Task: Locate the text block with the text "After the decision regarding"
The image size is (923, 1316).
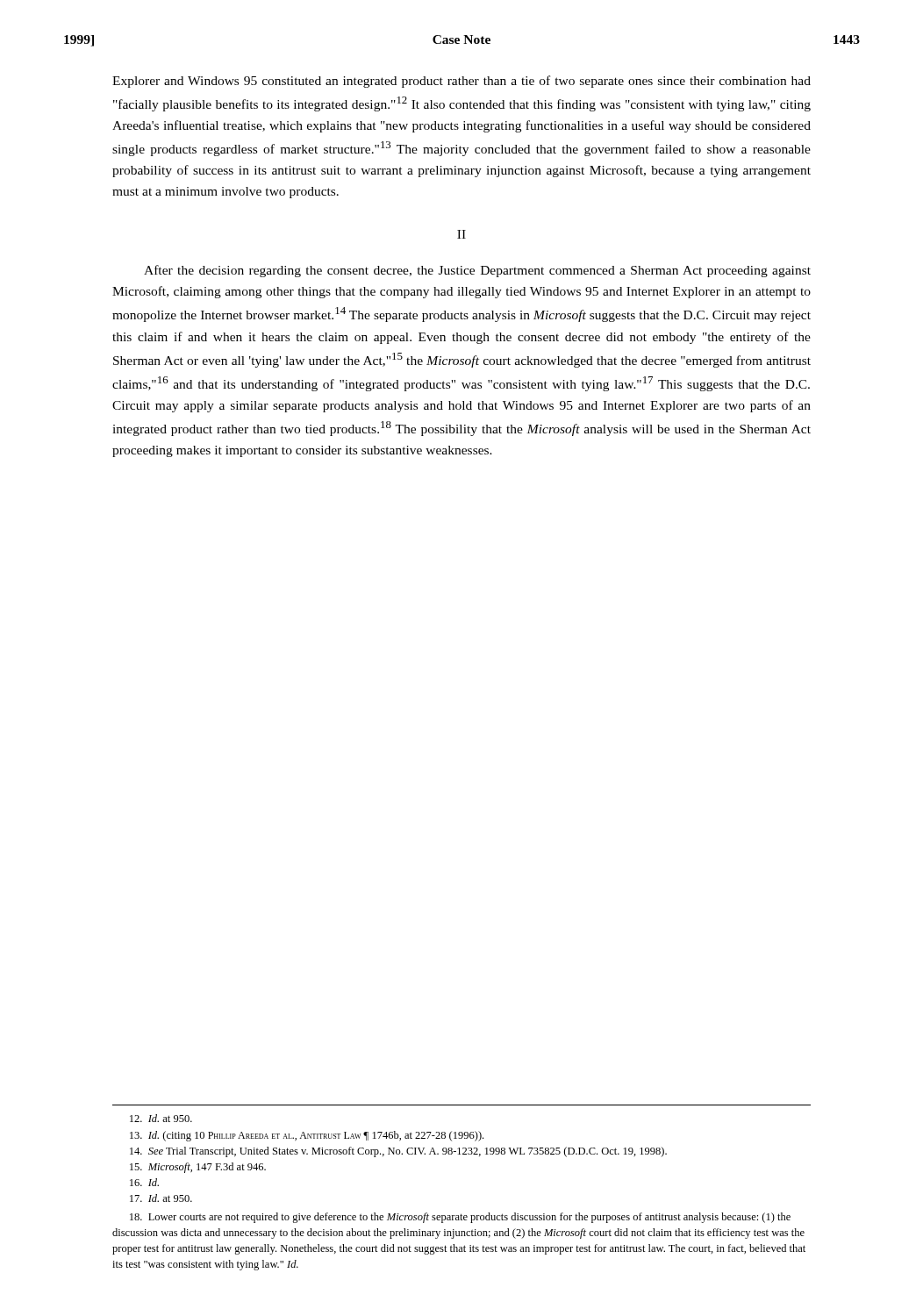Action: pos(462,360)
